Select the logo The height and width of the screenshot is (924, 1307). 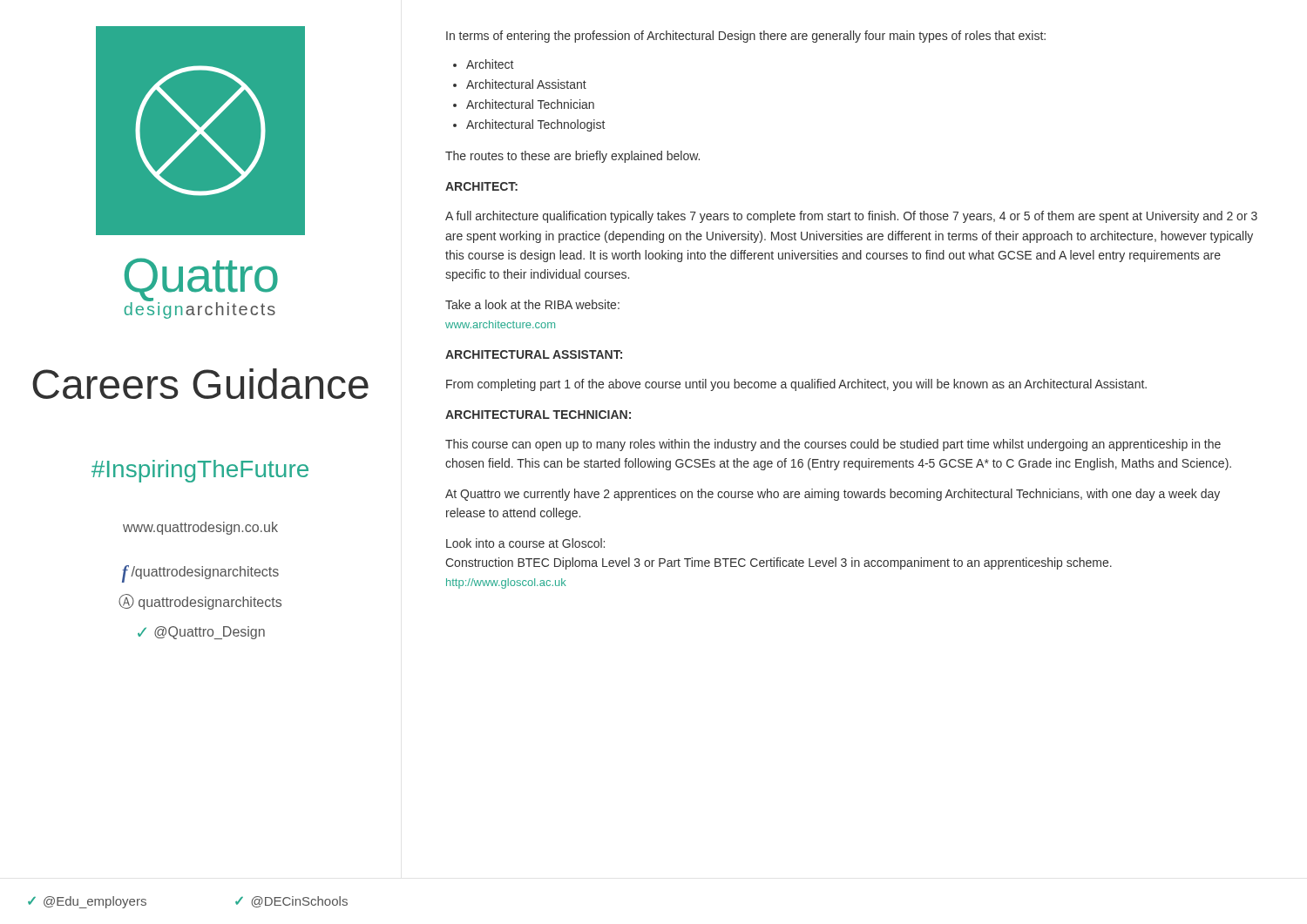pyautogui.click(x=200, y=174)
